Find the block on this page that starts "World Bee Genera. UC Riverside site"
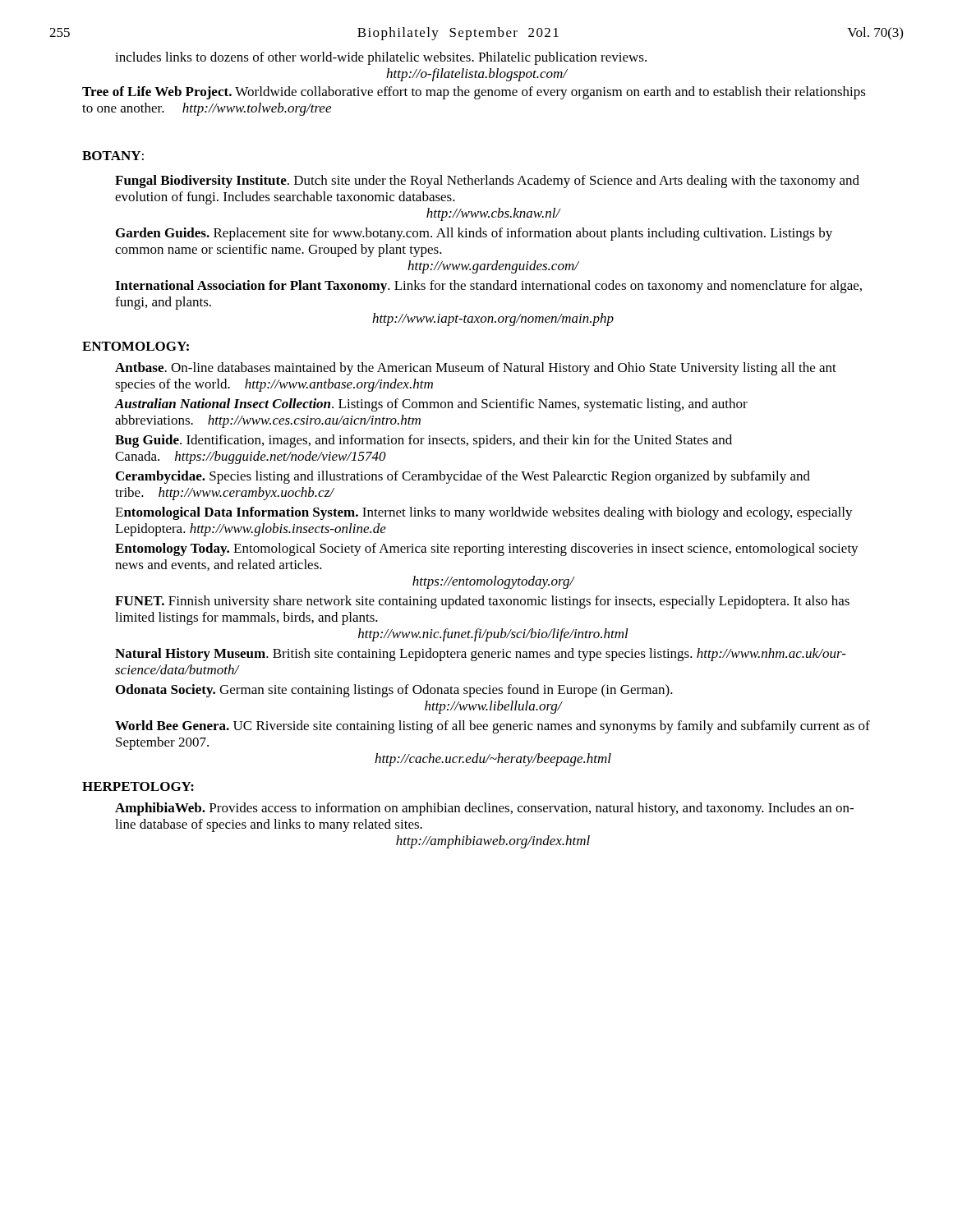The image size is (953, 1232). [x=493, y=743]
